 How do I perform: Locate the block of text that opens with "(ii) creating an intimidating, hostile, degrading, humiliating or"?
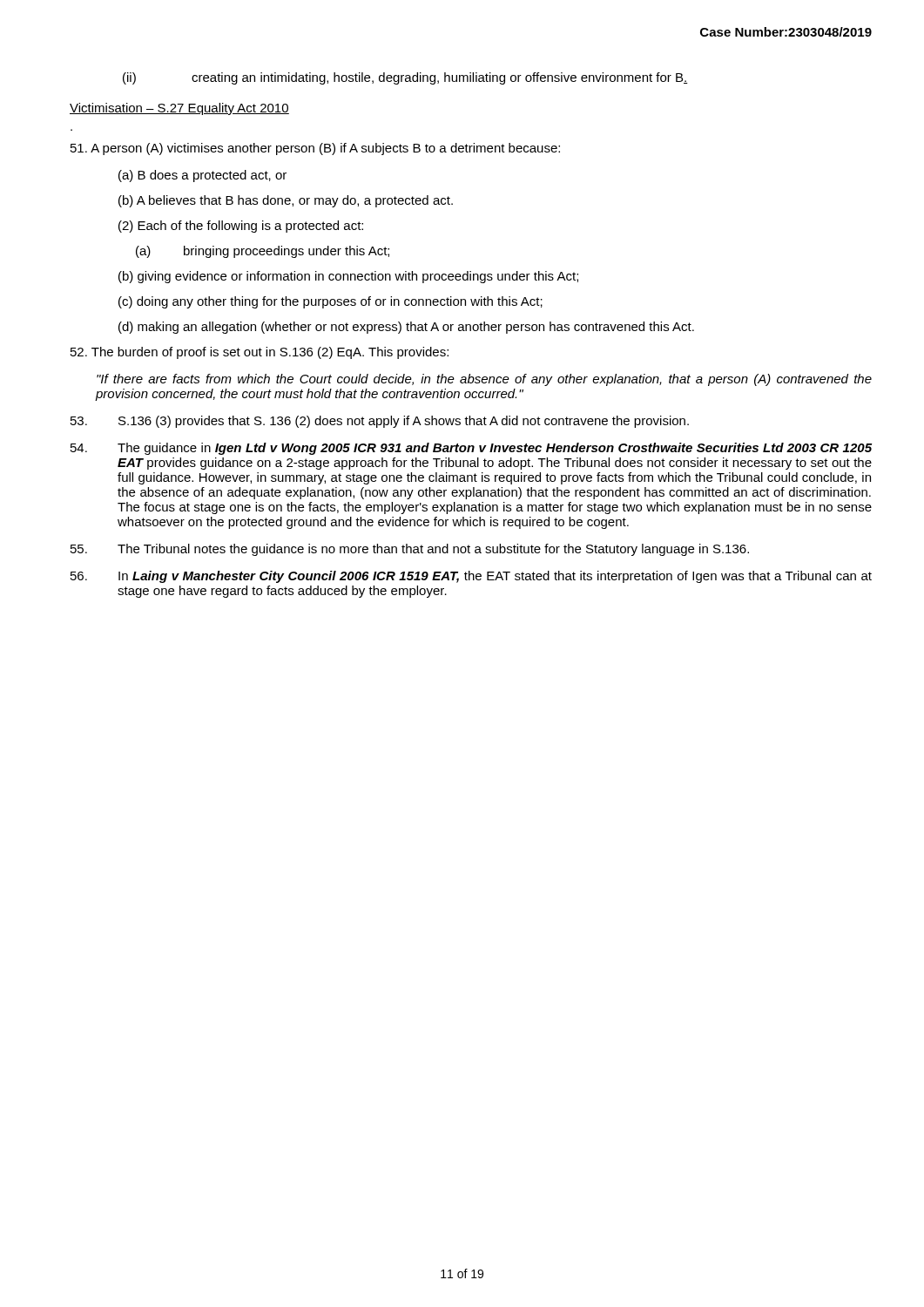(471, 77)
